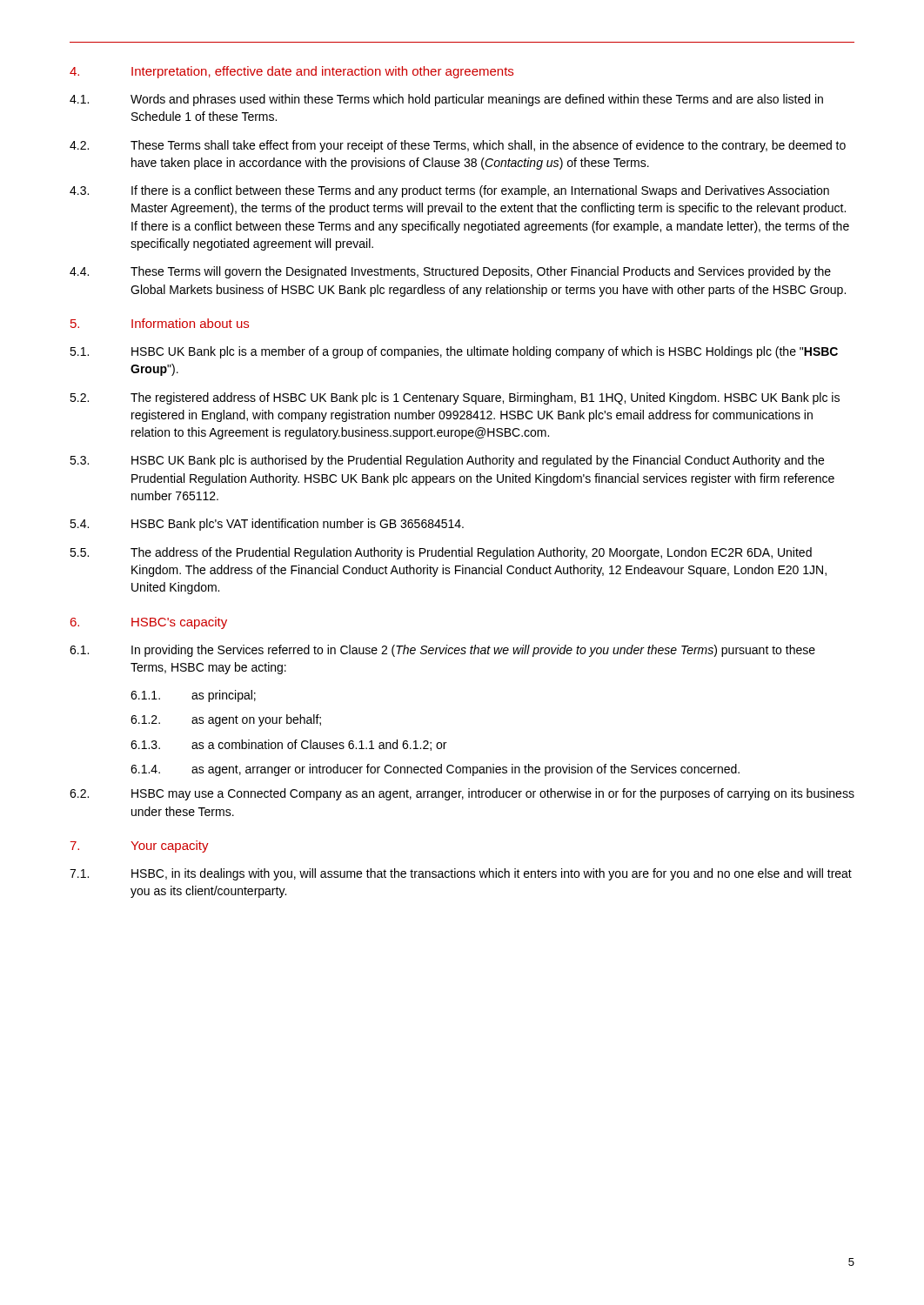Viewport: 924px width, 1305px height.
Task: Find the block on this page that starts "7.1. HSBC, in its"
Action: pos(462,882)
